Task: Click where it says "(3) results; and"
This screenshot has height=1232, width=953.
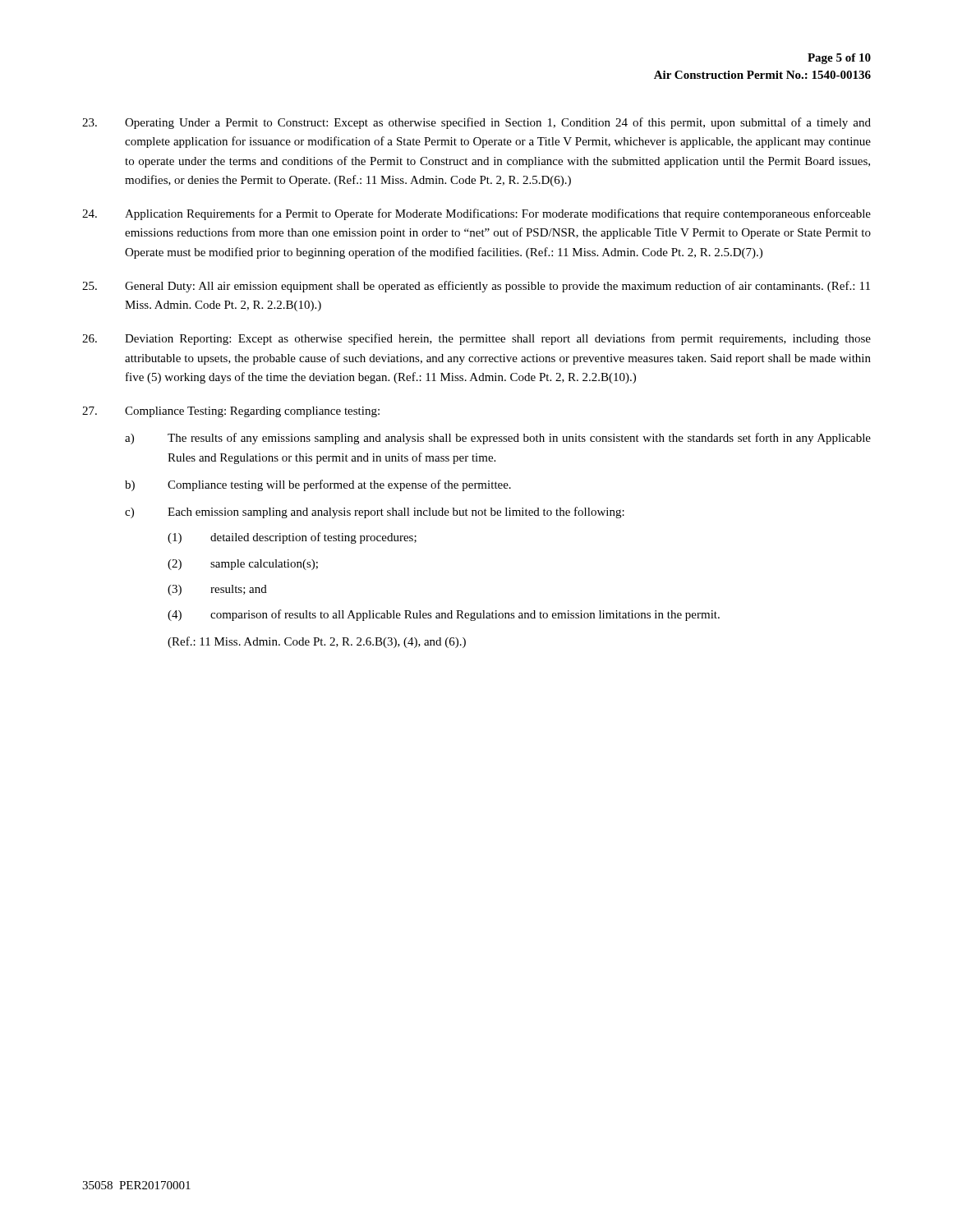Action: (217, 590)
